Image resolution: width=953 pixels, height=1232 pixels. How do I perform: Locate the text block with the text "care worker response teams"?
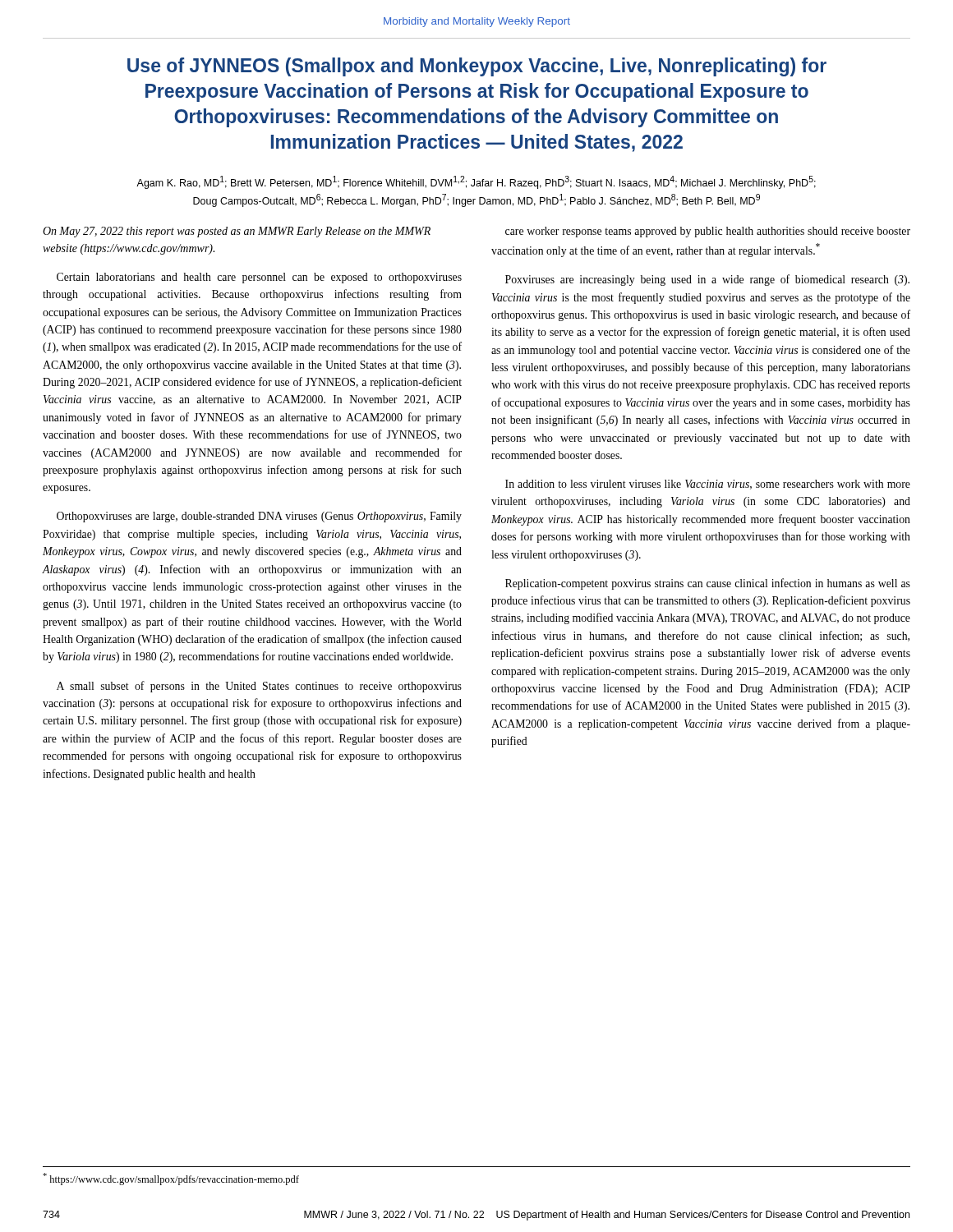click(701, 241)
